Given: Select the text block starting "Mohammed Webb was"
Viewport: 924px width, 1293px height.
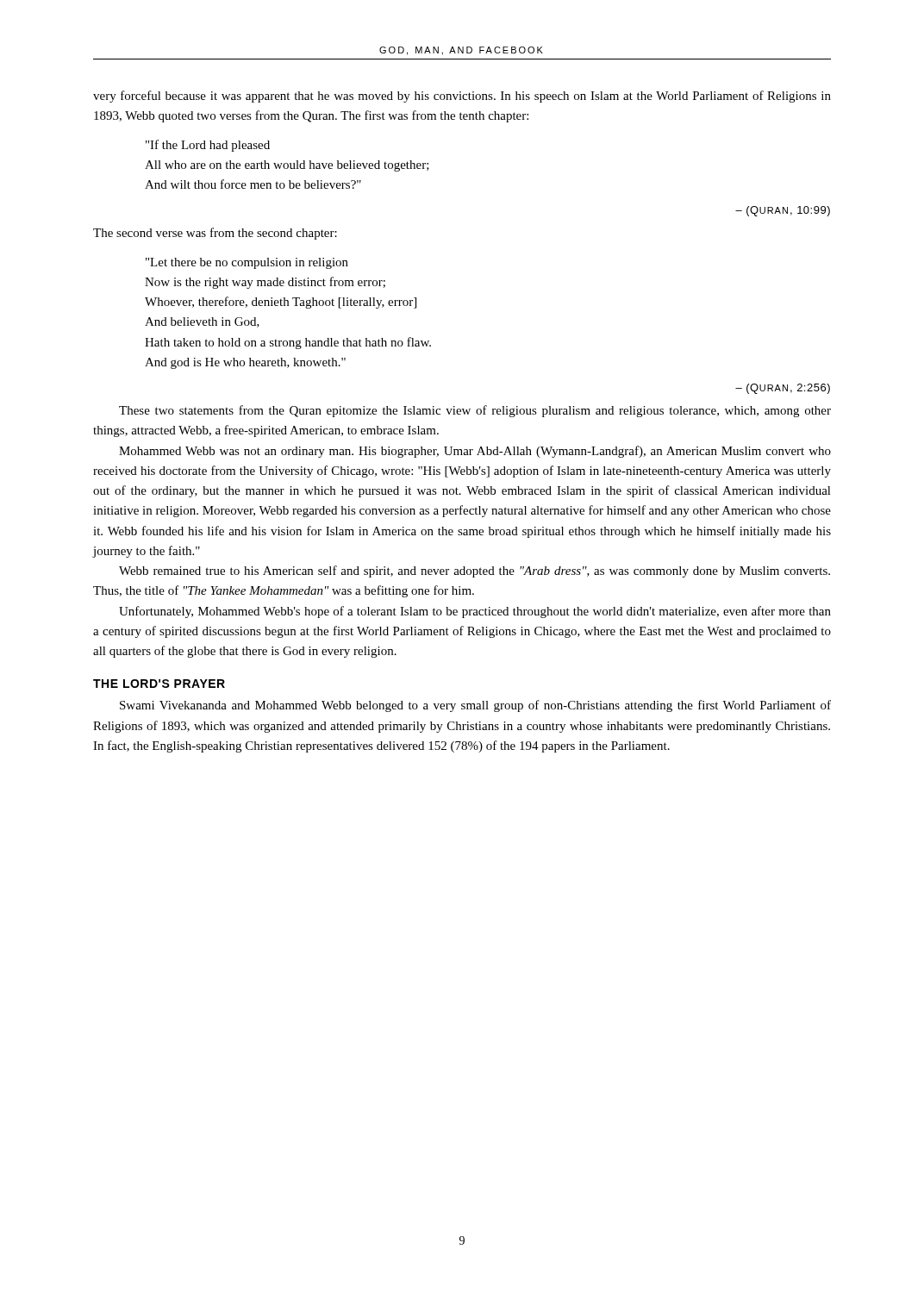Looking at the screenshot, I should coord(462,501).
